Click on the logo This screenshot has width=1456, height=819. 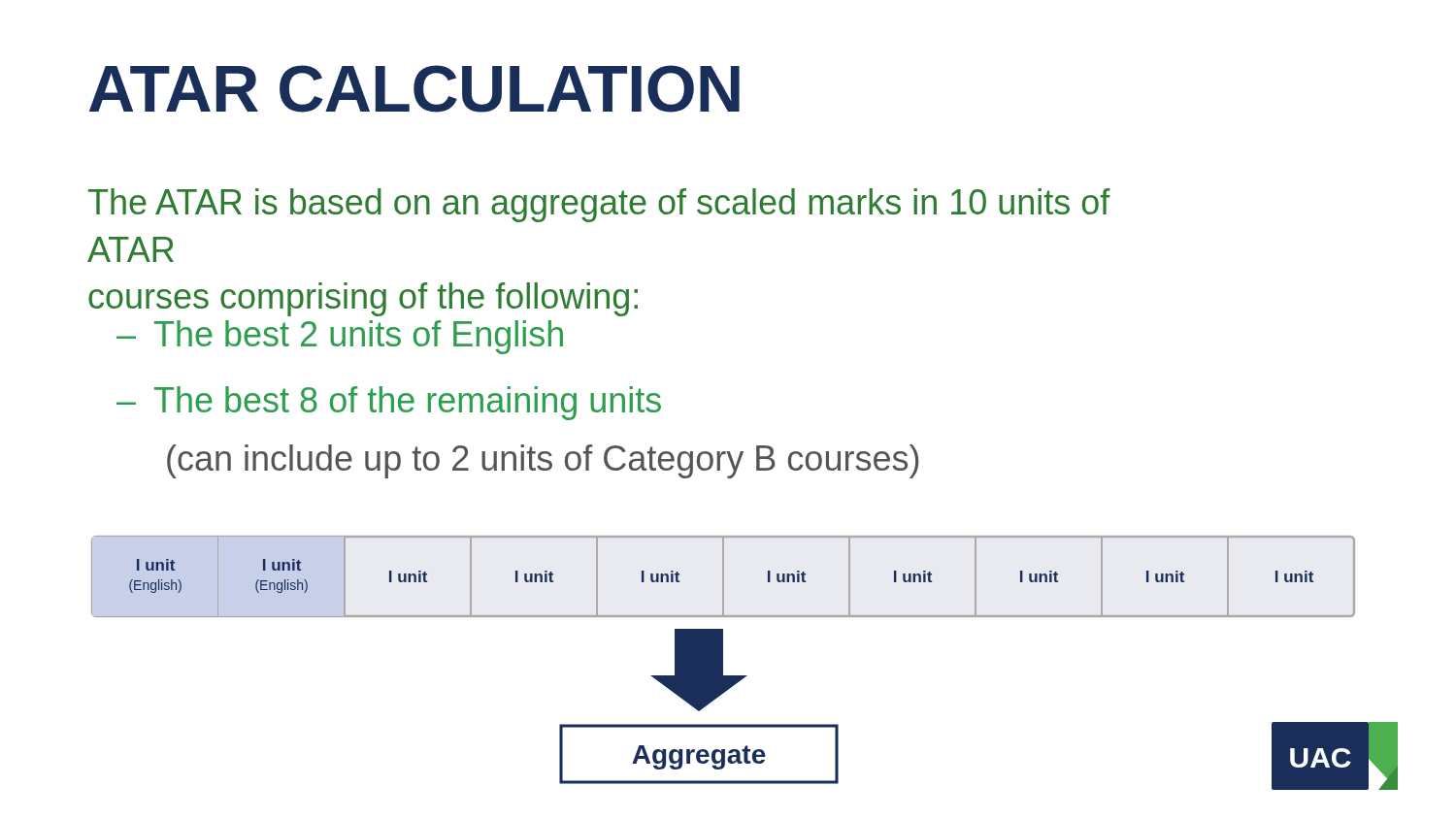[1335, 756]
